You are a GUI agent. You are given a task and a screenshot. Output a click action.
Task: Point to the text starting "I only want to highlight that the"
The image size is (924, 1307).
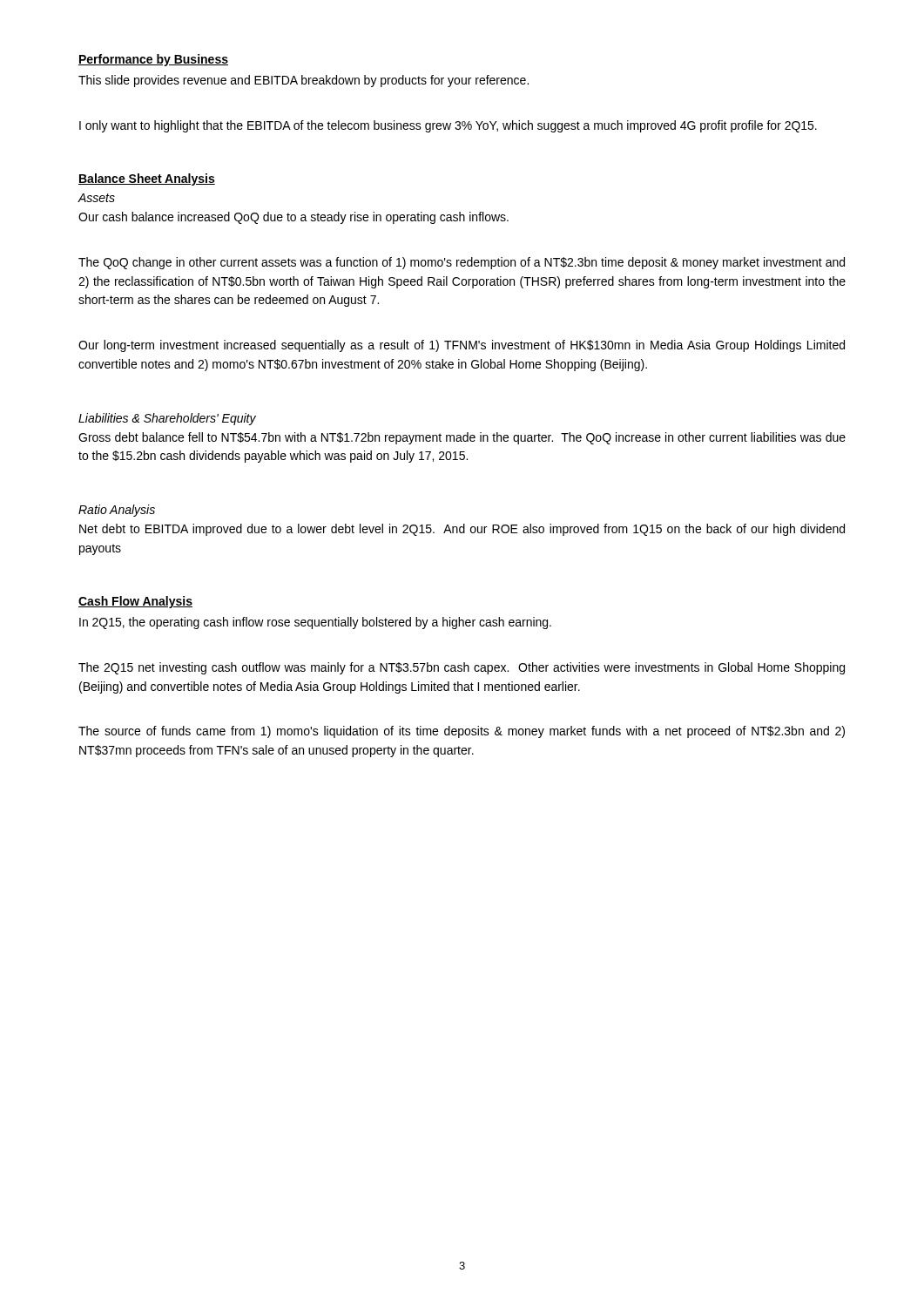click(x=448, y=125)
